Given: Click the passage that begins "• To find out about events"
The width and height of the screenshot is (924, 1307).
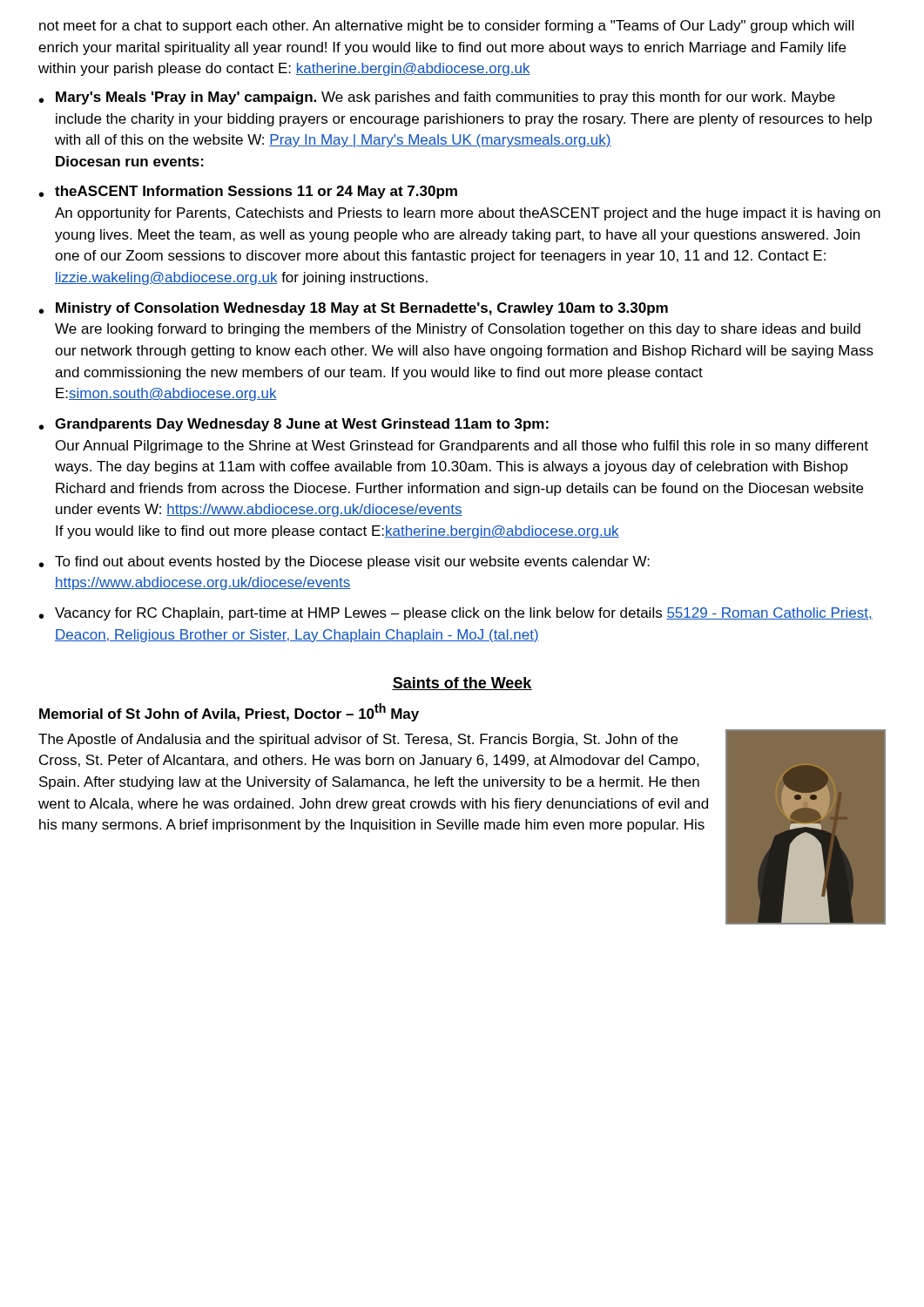Looking at the screenshot, I should [x=462, y=573].
